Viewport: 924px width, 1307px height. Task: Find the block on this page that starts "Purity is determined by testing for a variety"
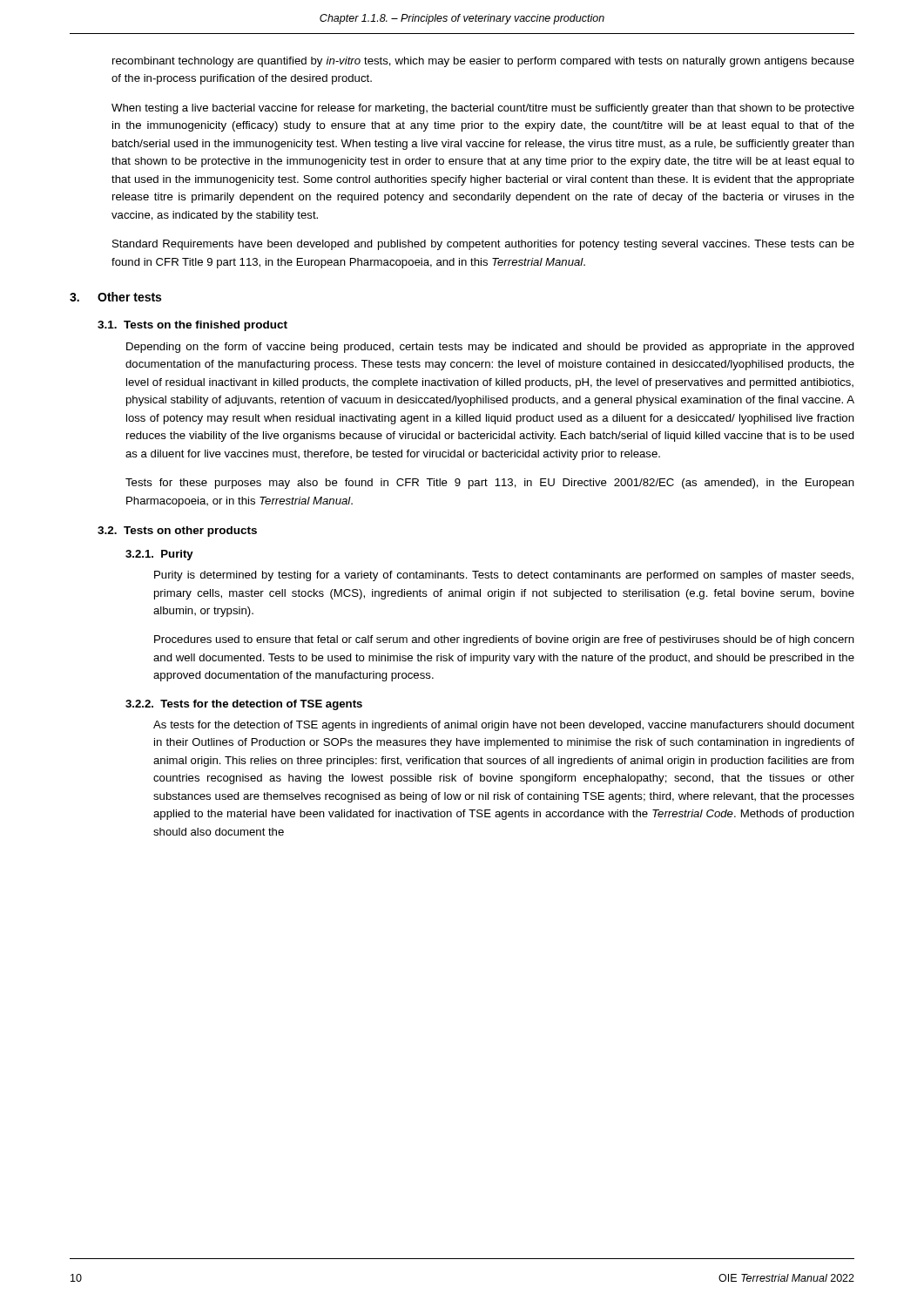click(504, 593)
